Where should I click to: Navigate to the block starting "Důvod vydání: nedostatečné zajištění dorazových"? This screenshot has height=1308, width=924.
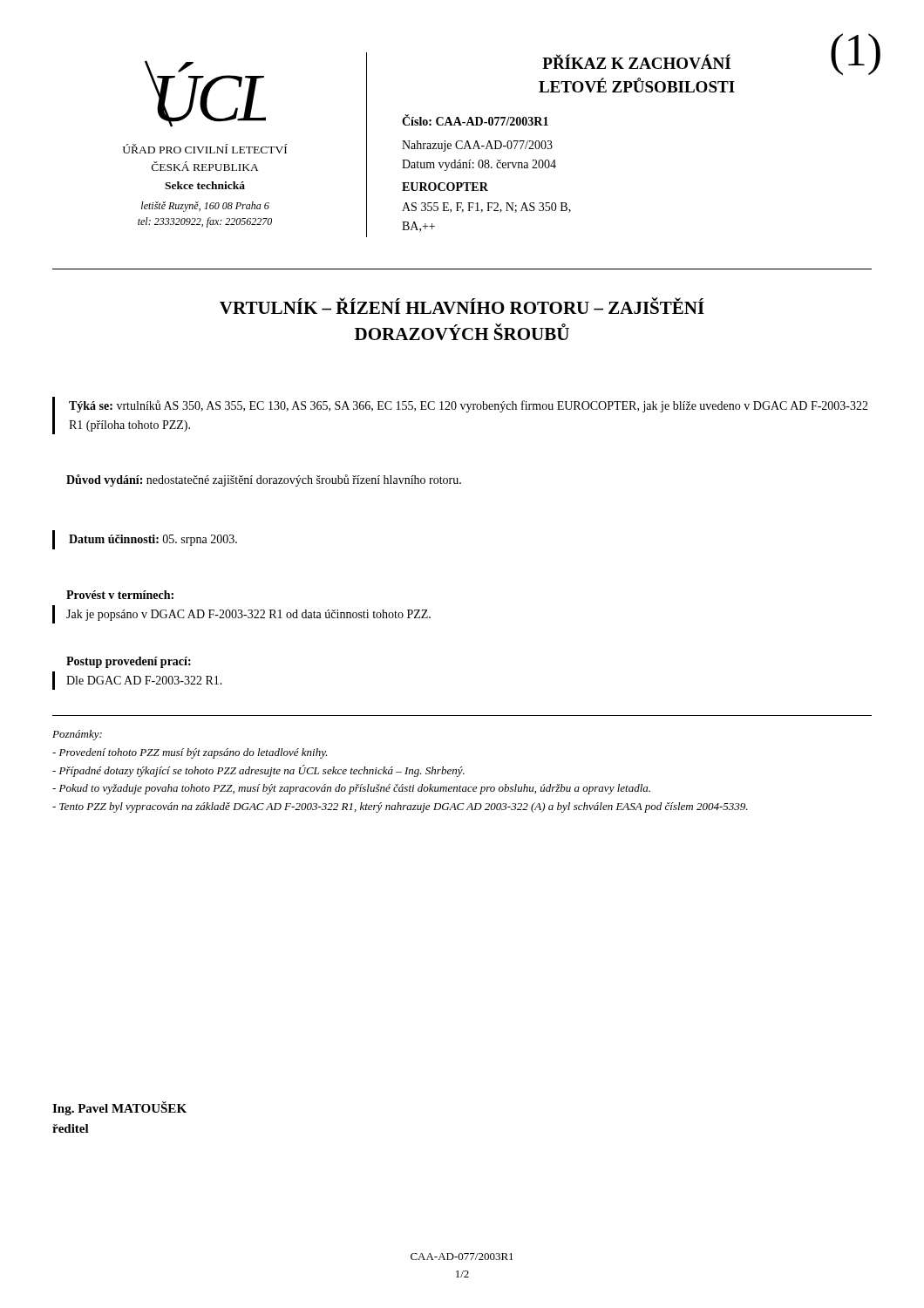(264, 480)
